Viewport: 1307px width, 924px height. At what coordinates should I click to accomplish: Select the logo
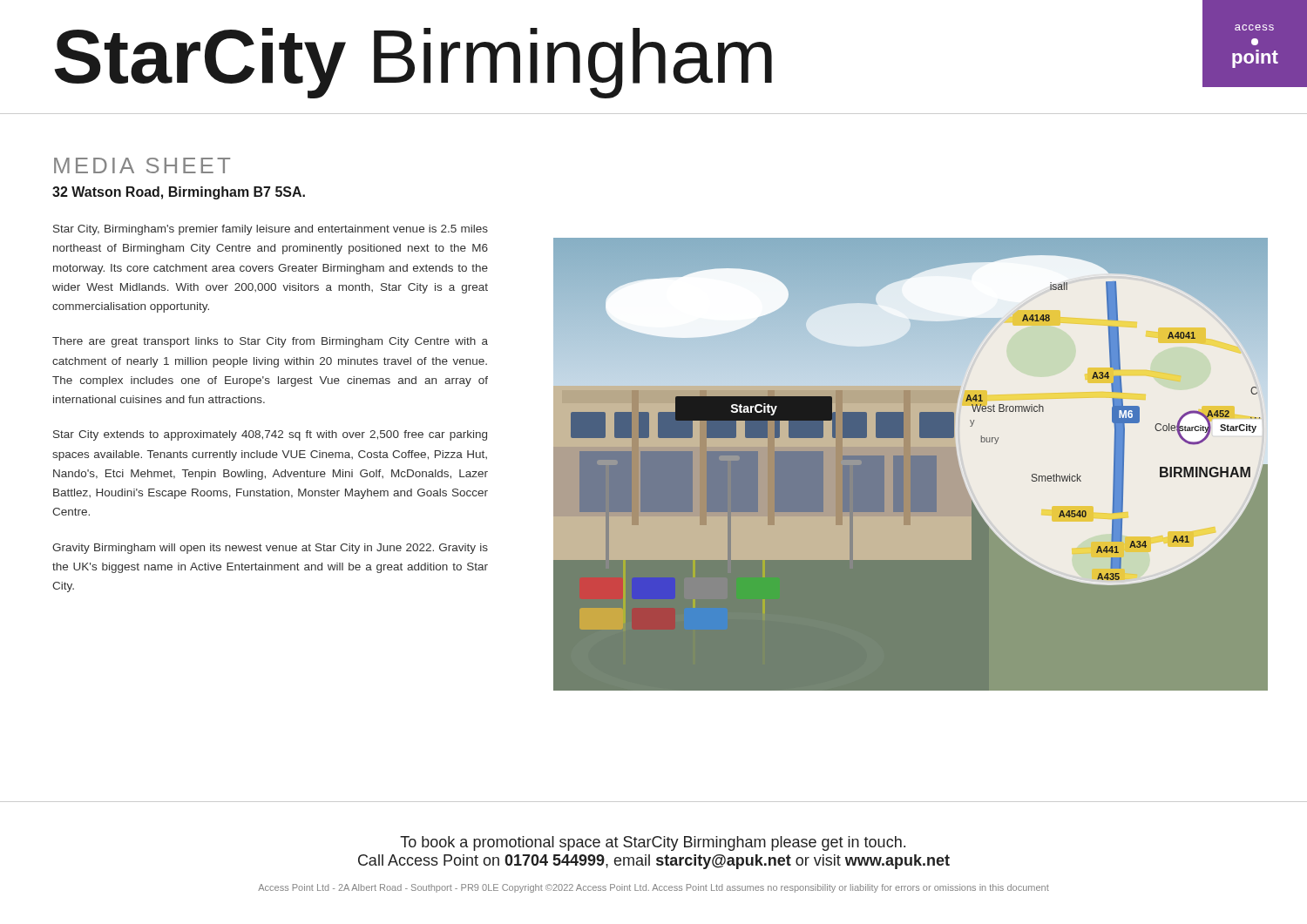tap(1255, 44)
